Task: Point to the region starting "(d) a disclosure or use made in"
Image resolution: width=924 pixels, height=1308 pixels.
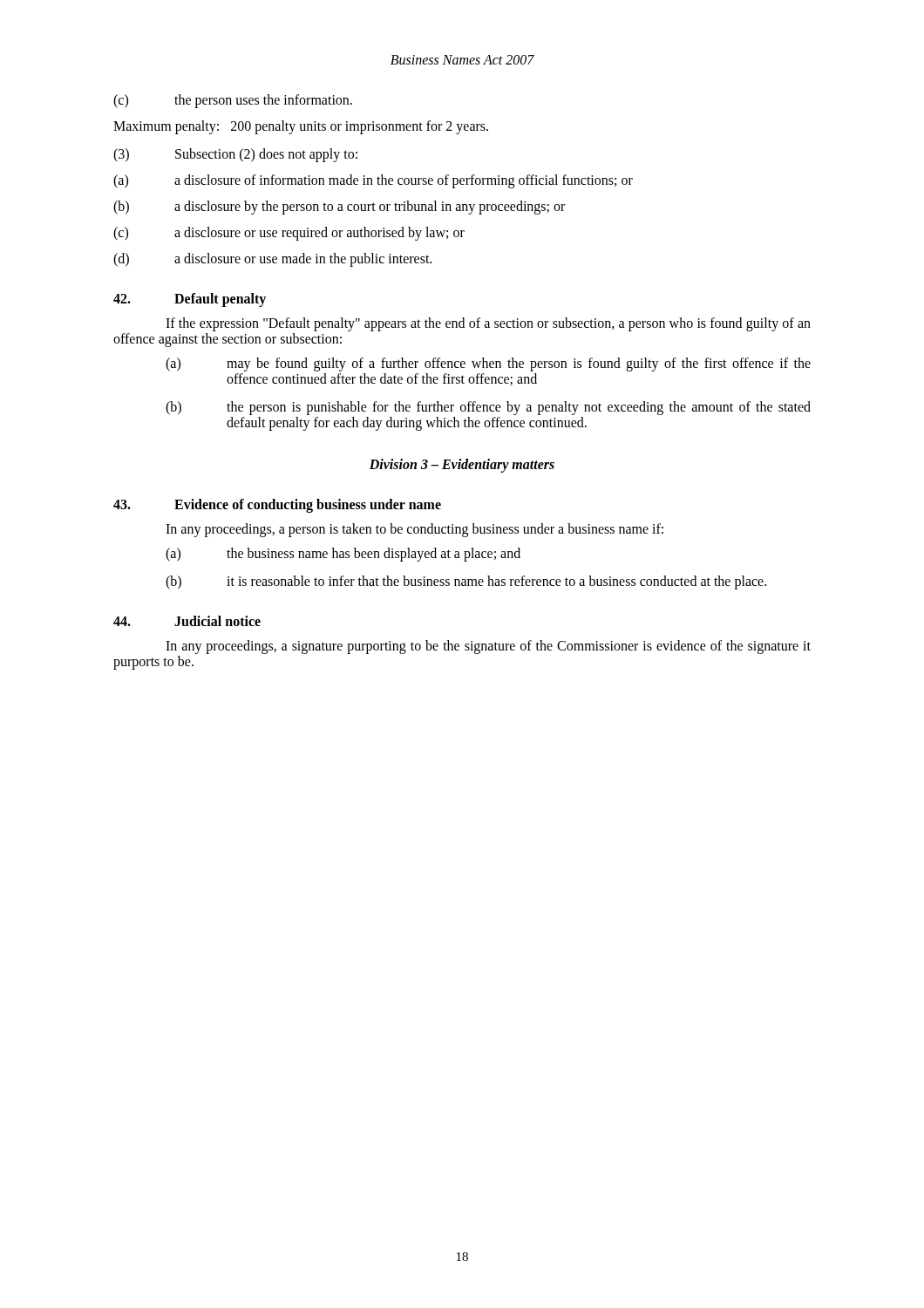Action: click(x=272, y=260)
